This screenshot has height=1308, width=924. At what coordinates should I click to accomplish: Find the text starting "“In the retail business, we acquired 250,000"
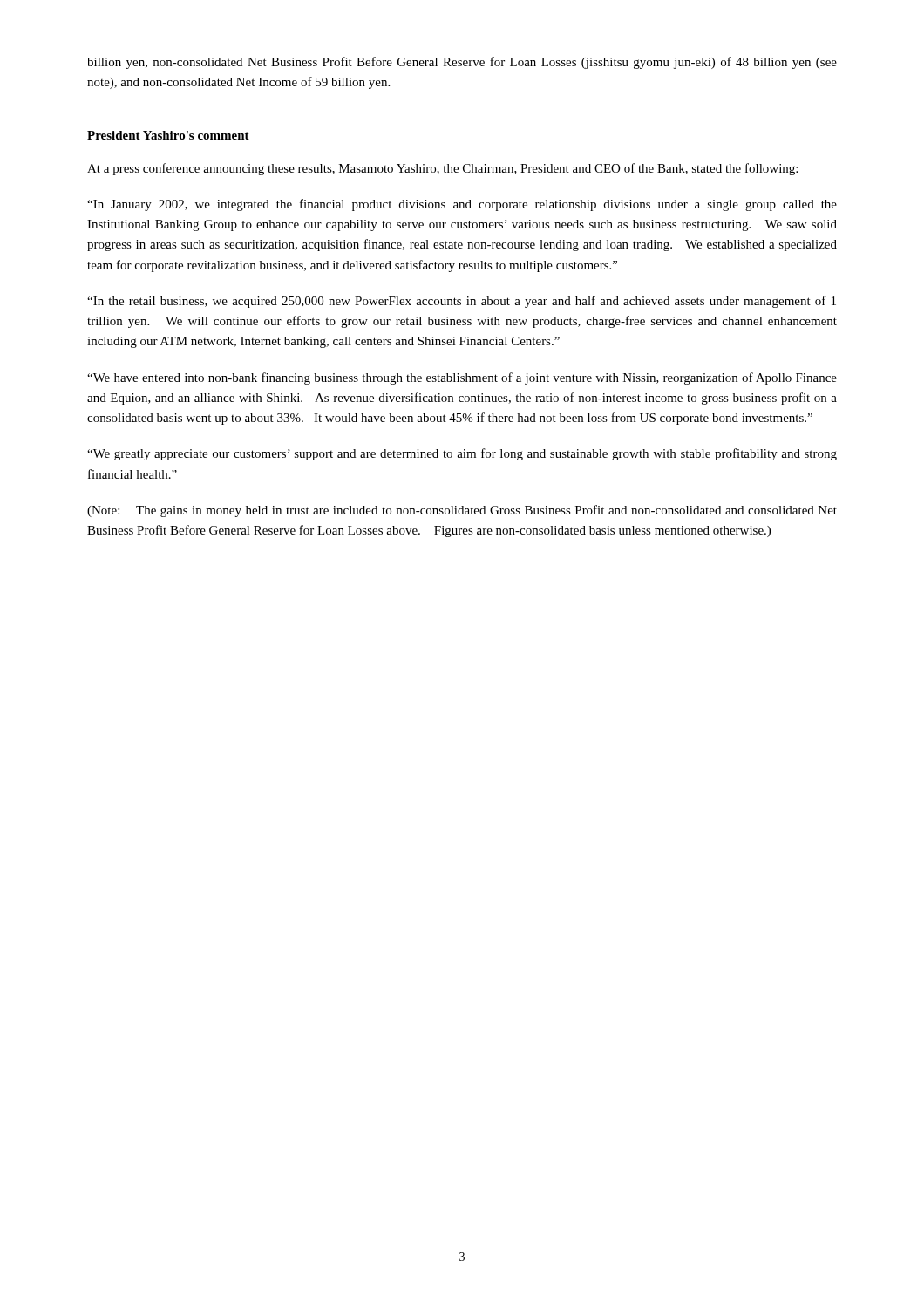coord(462,321)
